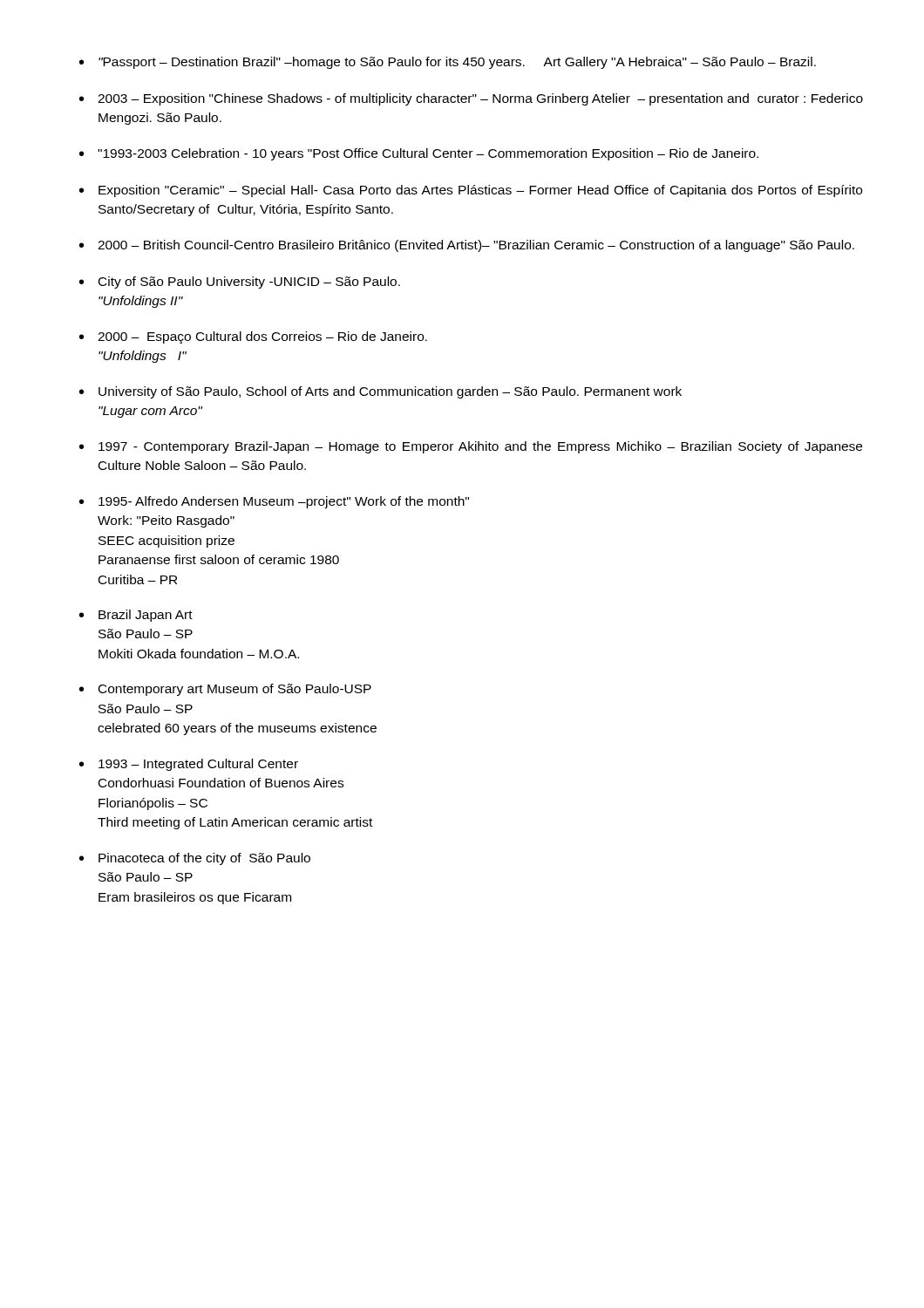Click on the list item that says "• University of"
Screen dimensions: 1308x924
point(471,401)
